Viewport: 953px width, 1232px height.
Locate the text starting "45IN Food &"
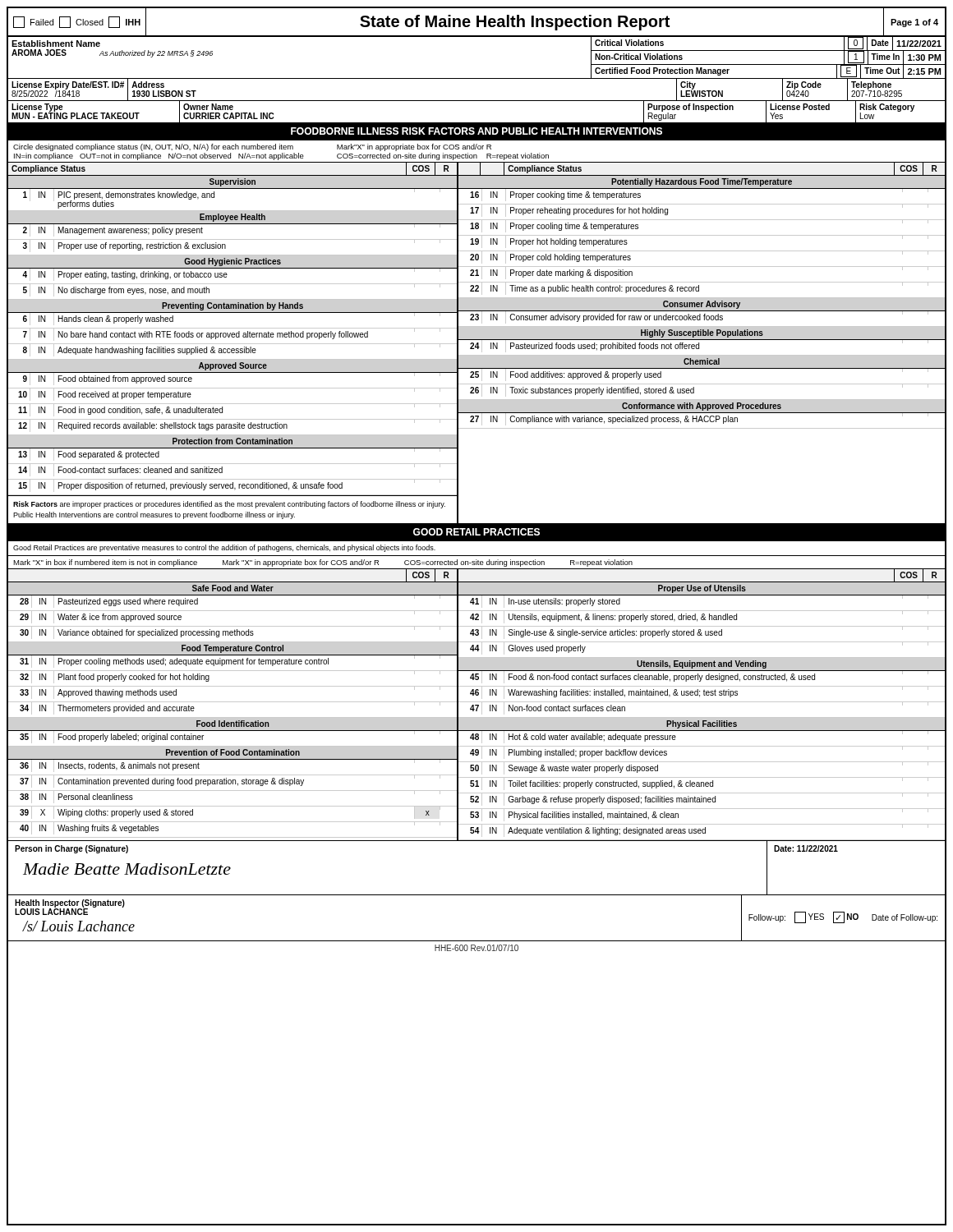[702, 677]
